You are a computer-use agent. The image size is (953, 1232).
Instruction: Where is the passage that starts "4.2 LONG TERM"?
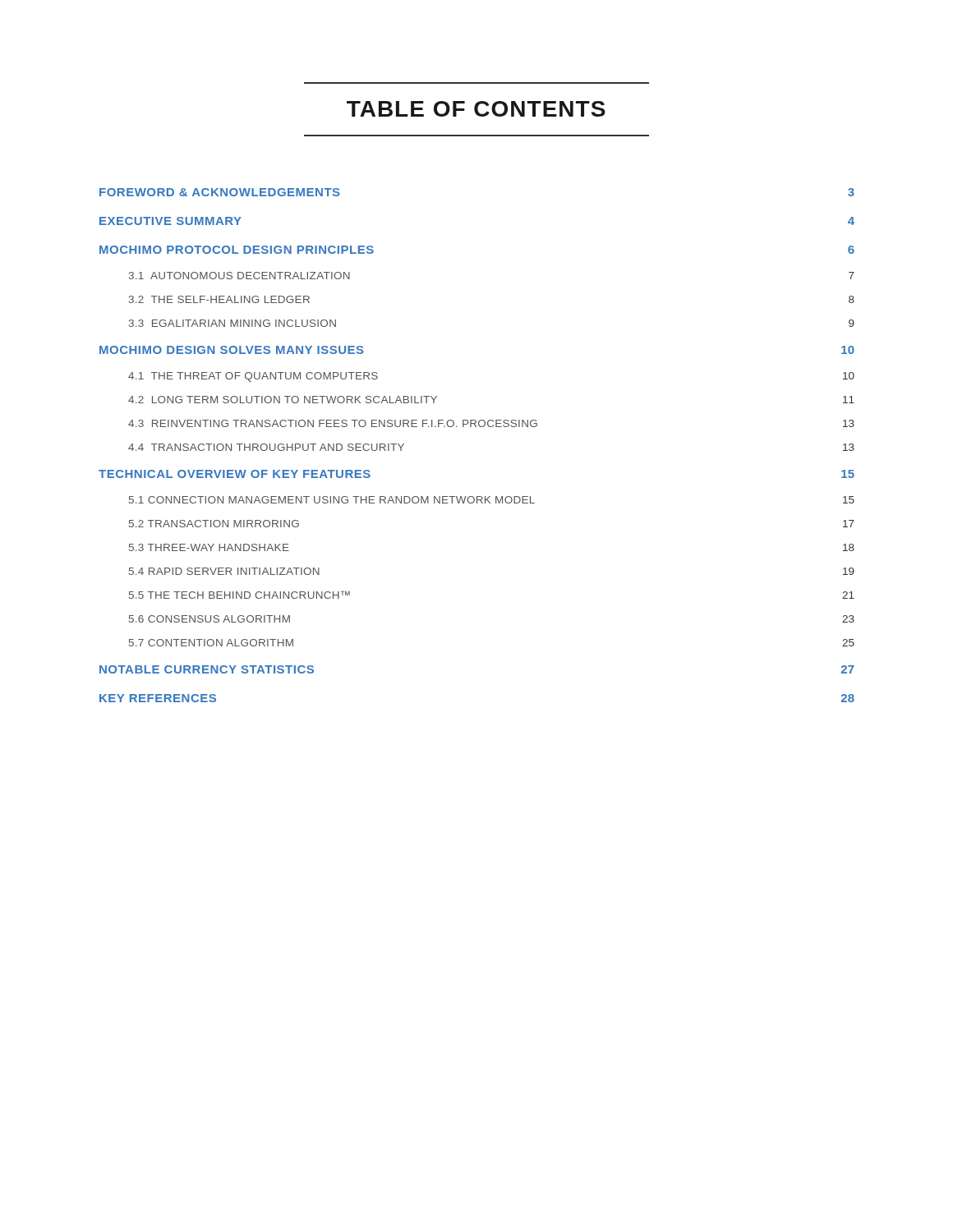(x=130, y=400)
